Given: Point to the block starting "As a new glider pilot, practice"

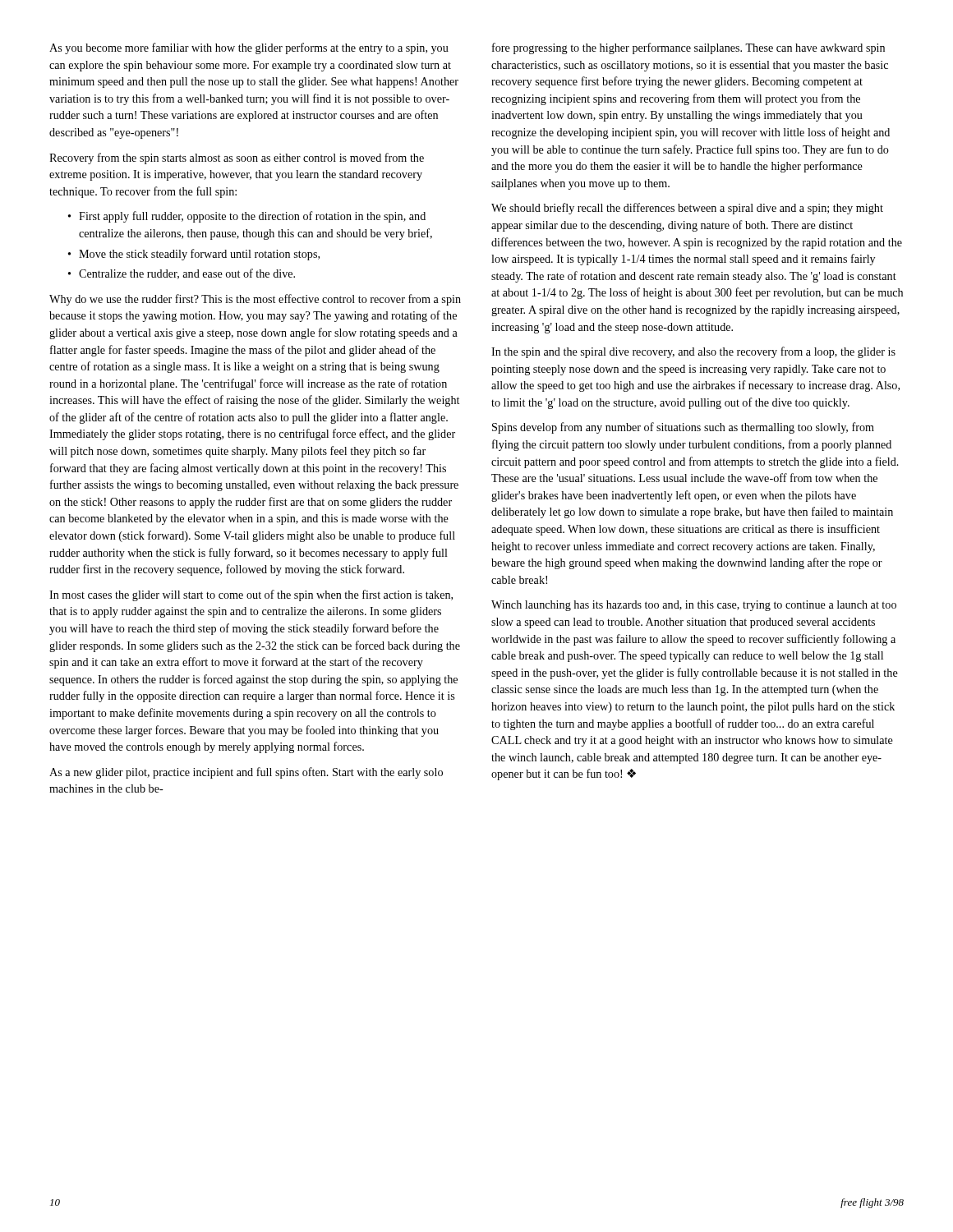Looking at the screenshot, I should pyautogui.click(x=255, y=781).
